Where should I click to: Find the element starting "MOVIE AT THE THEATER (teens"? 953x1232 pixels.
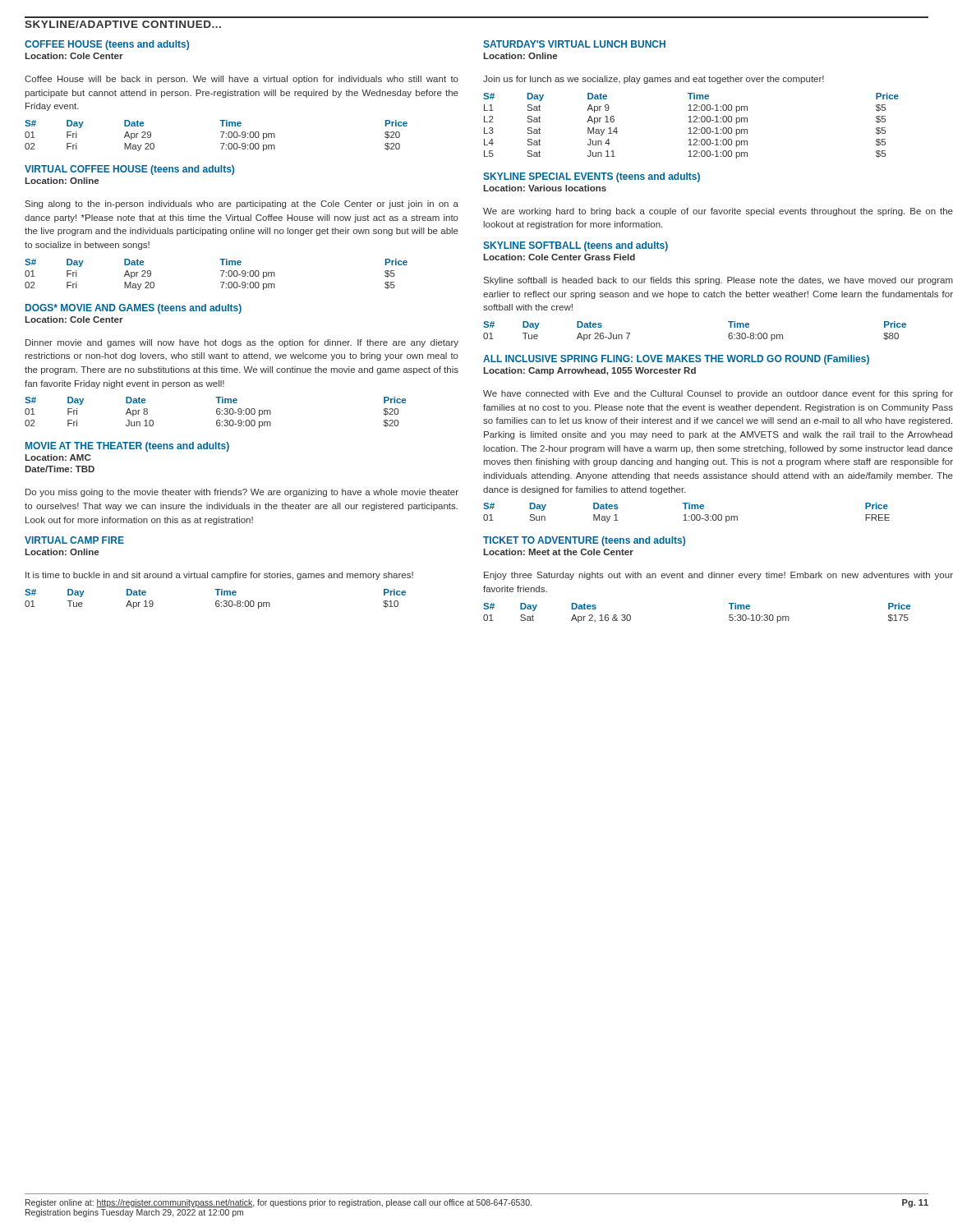click(127, 447)
